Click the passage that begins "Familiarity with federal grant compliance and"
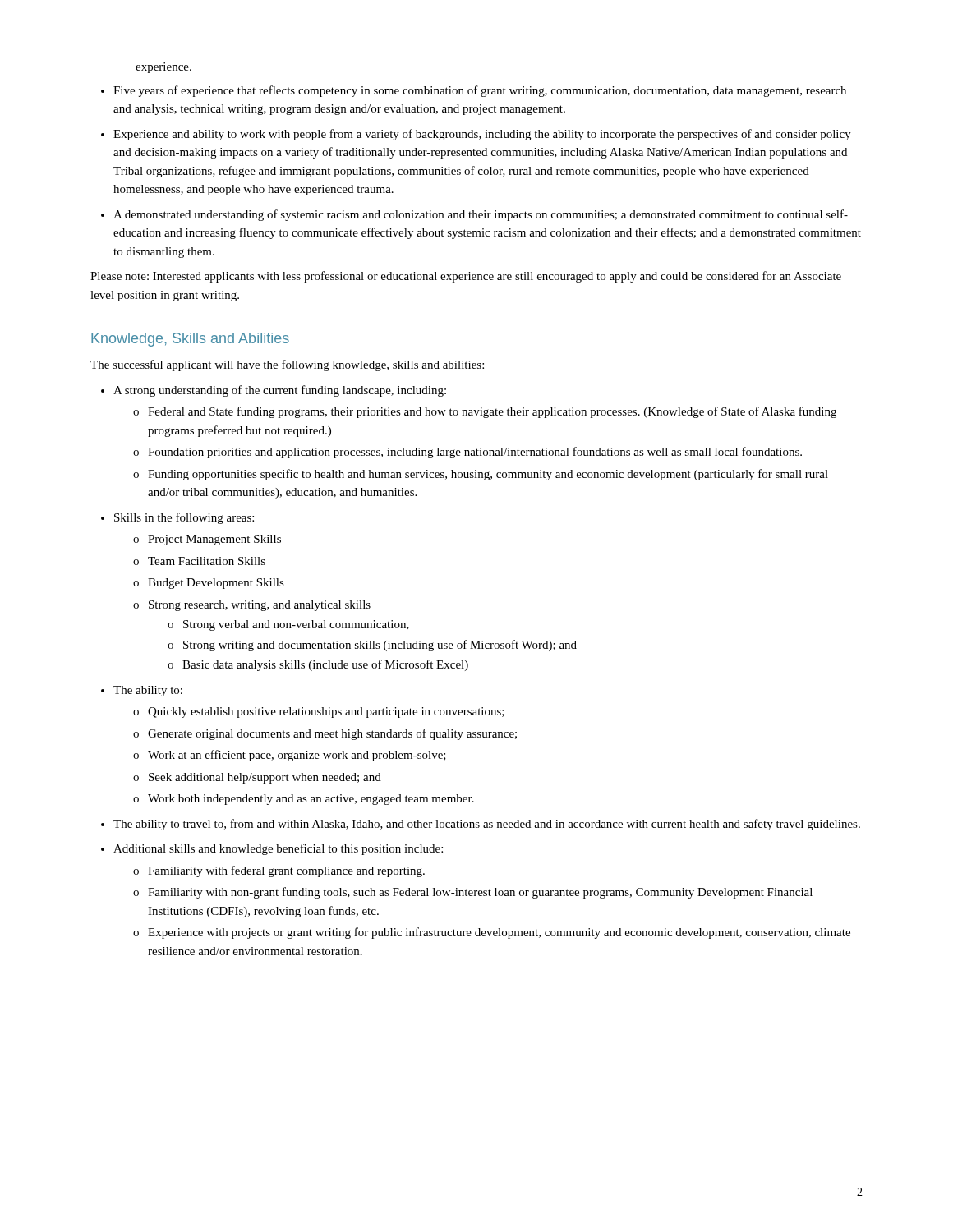This screenshot has height=1232, width=953. [x=287, y=870]
